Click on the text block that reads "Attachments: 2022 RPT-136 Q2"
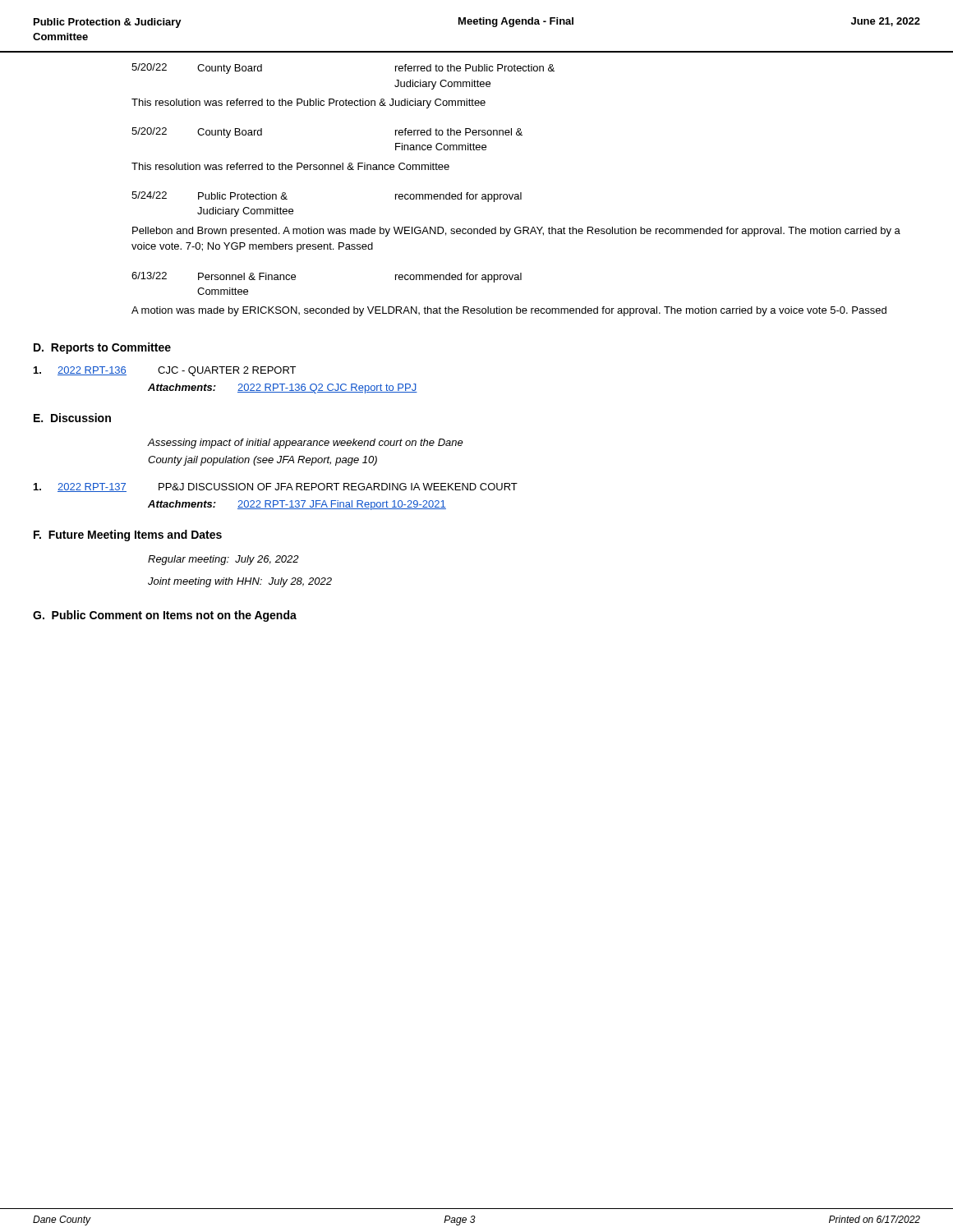 coord(282,388)
